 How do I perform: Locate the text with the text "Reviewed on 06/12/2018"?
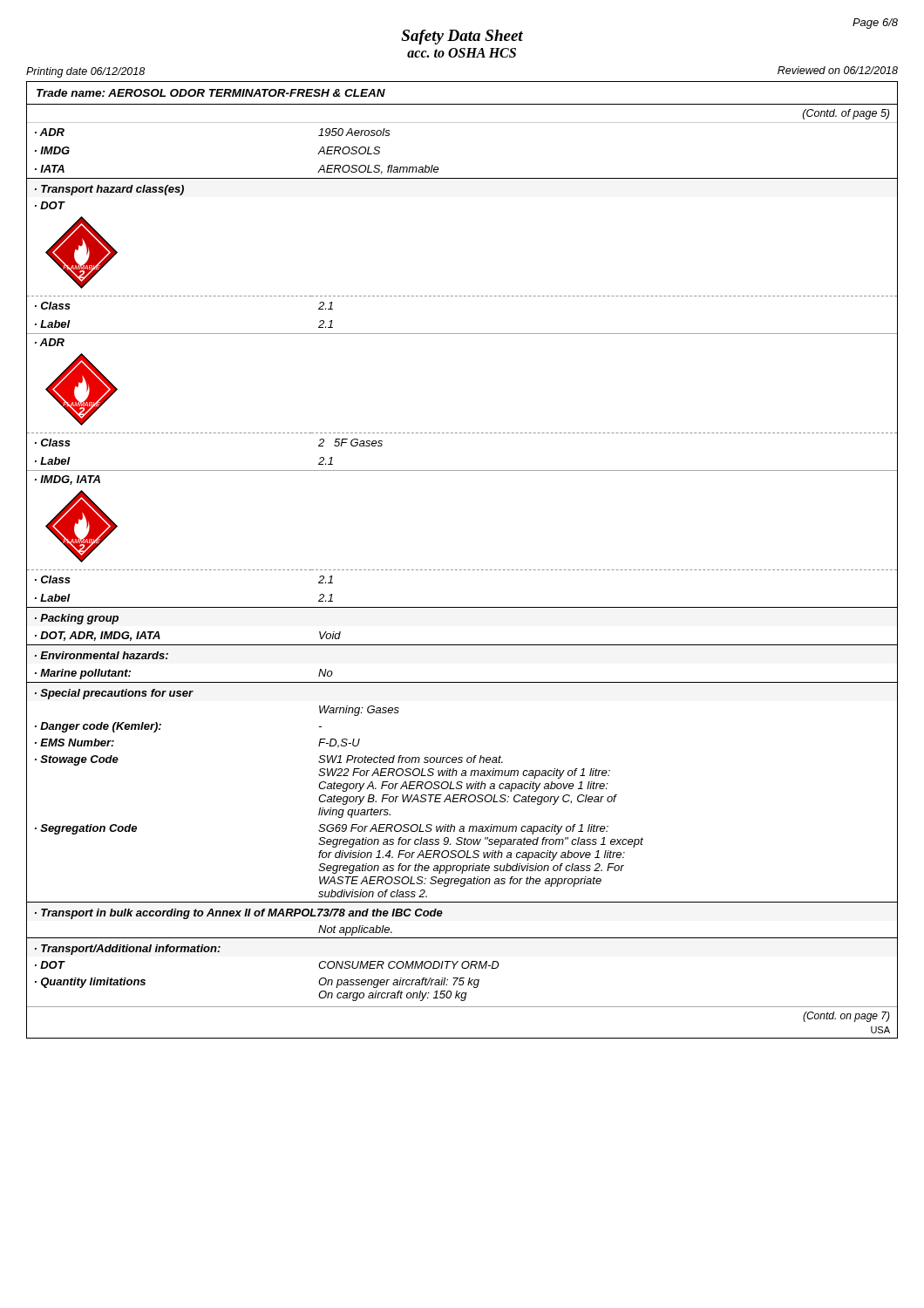point(838,71)
